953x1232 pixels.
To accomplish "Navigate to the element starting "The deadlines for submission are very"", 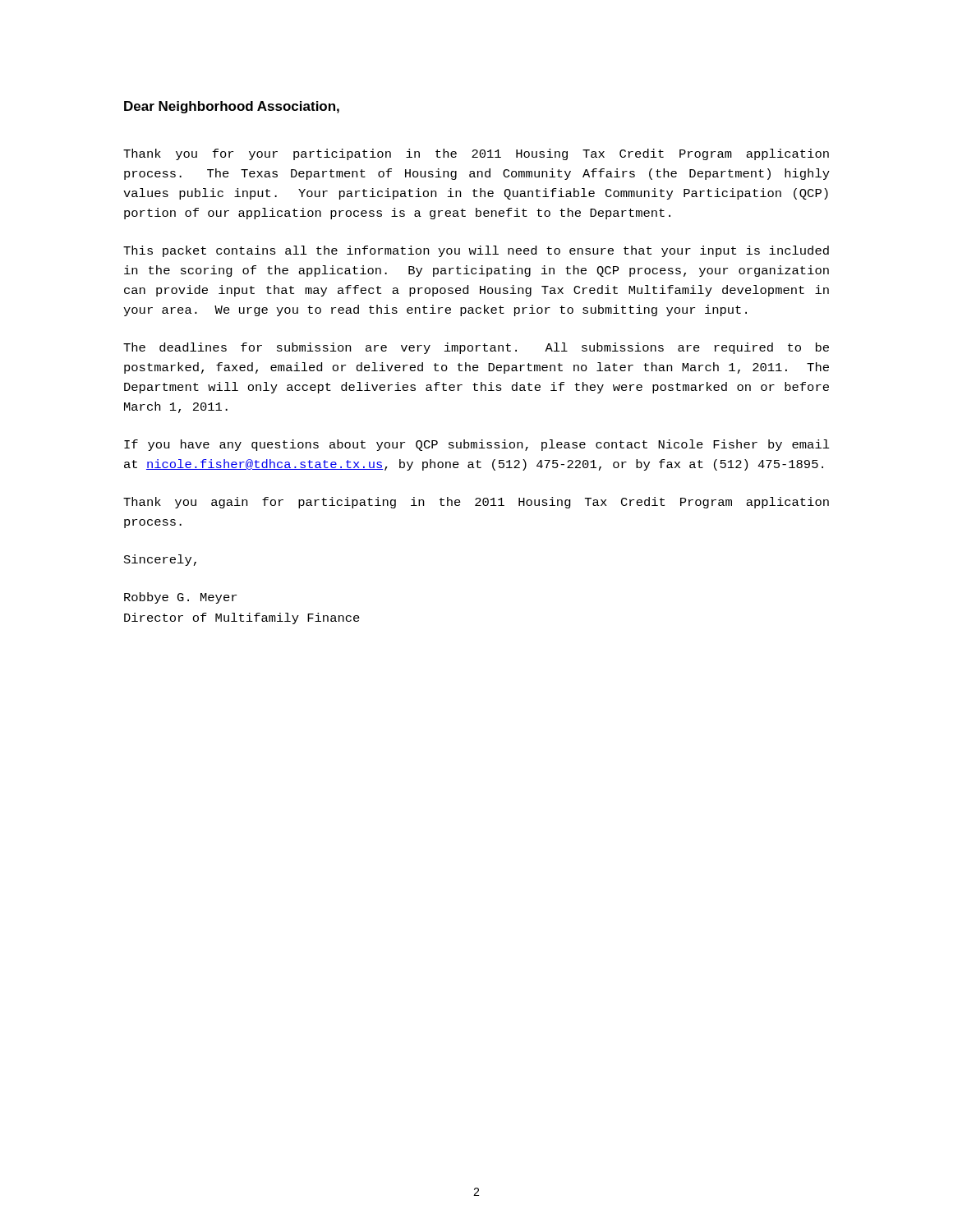I will [476, 378].
